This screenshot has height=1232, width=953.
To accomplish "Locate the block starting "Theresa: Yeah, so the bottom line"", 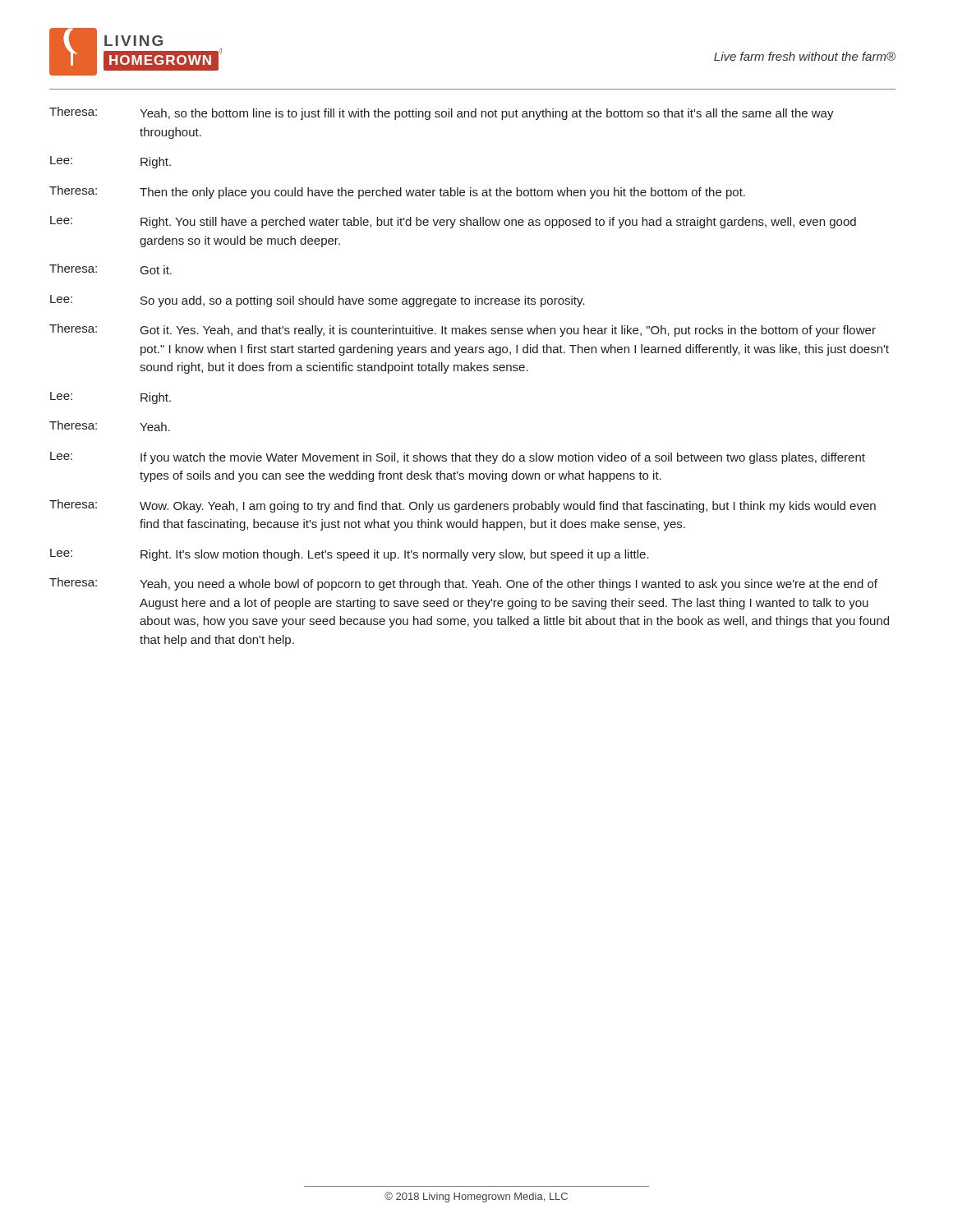I will (472, 123).
